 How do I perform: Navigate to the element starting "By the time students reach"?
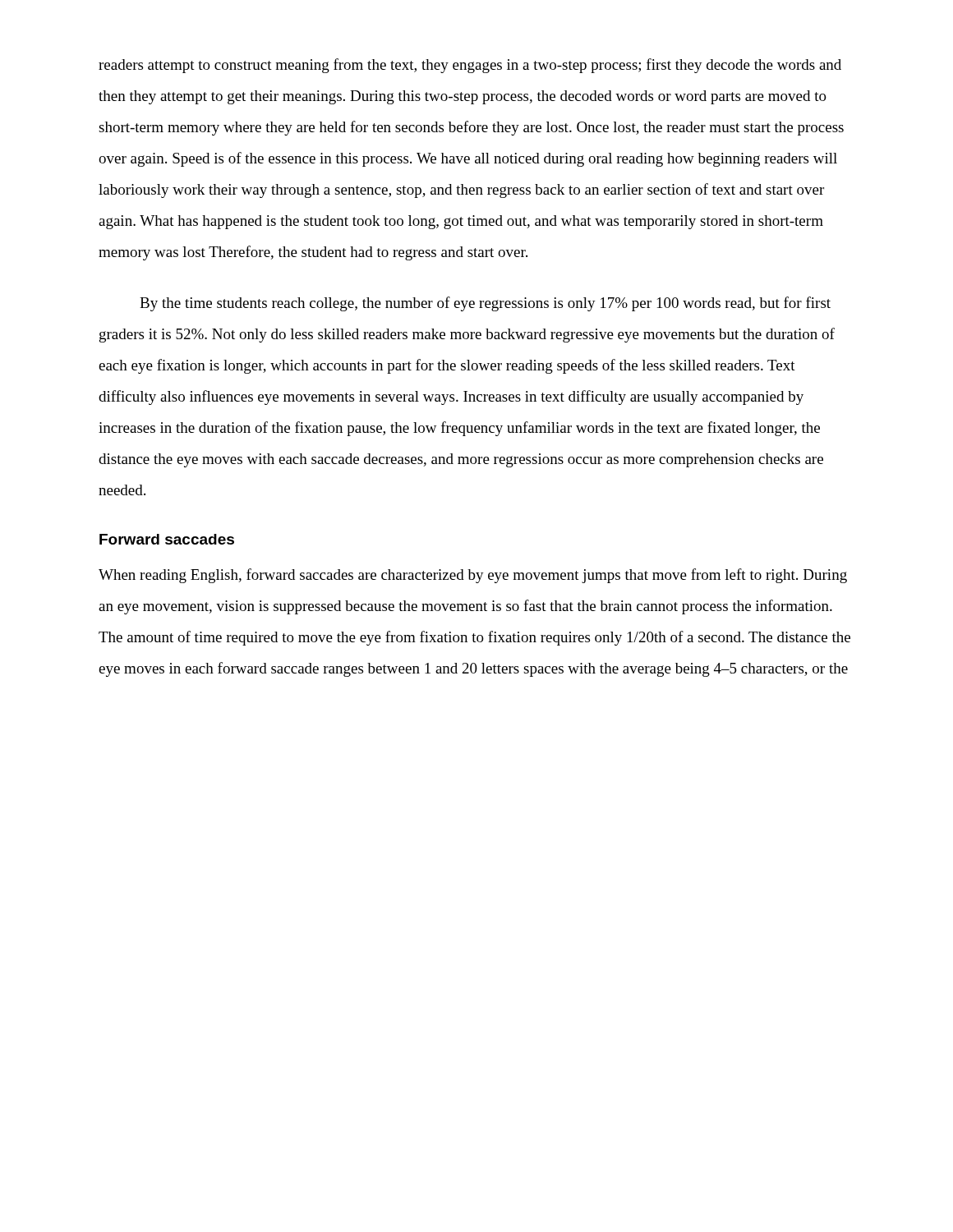pyautogui.click(x=467, y=396)
